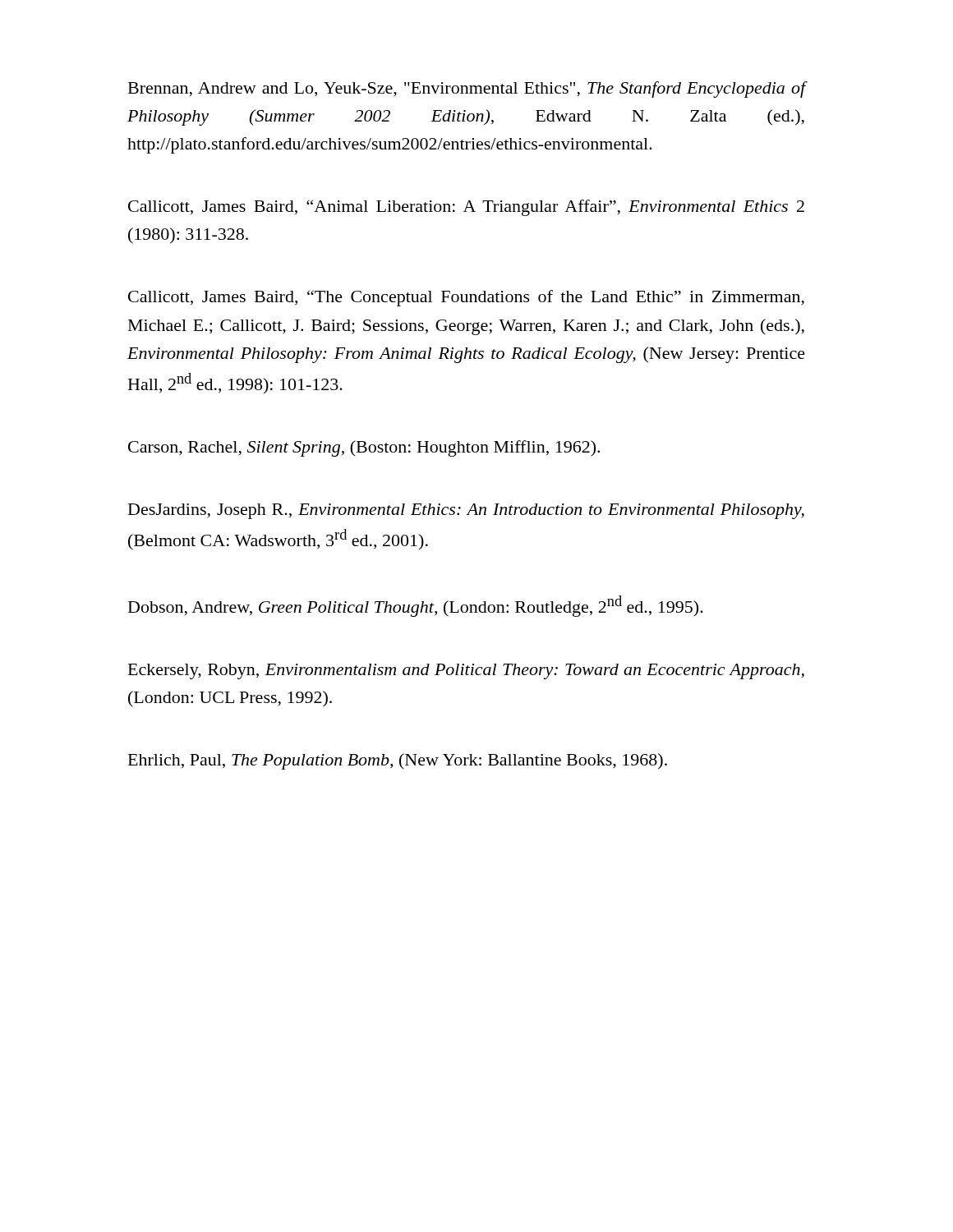The height and width of the screenshot is (1232, 953).
Task: Point to the block starting "Callicott, James Baird, “Animal Liberation: A Triangular Affair”,"
Action: 466,220
